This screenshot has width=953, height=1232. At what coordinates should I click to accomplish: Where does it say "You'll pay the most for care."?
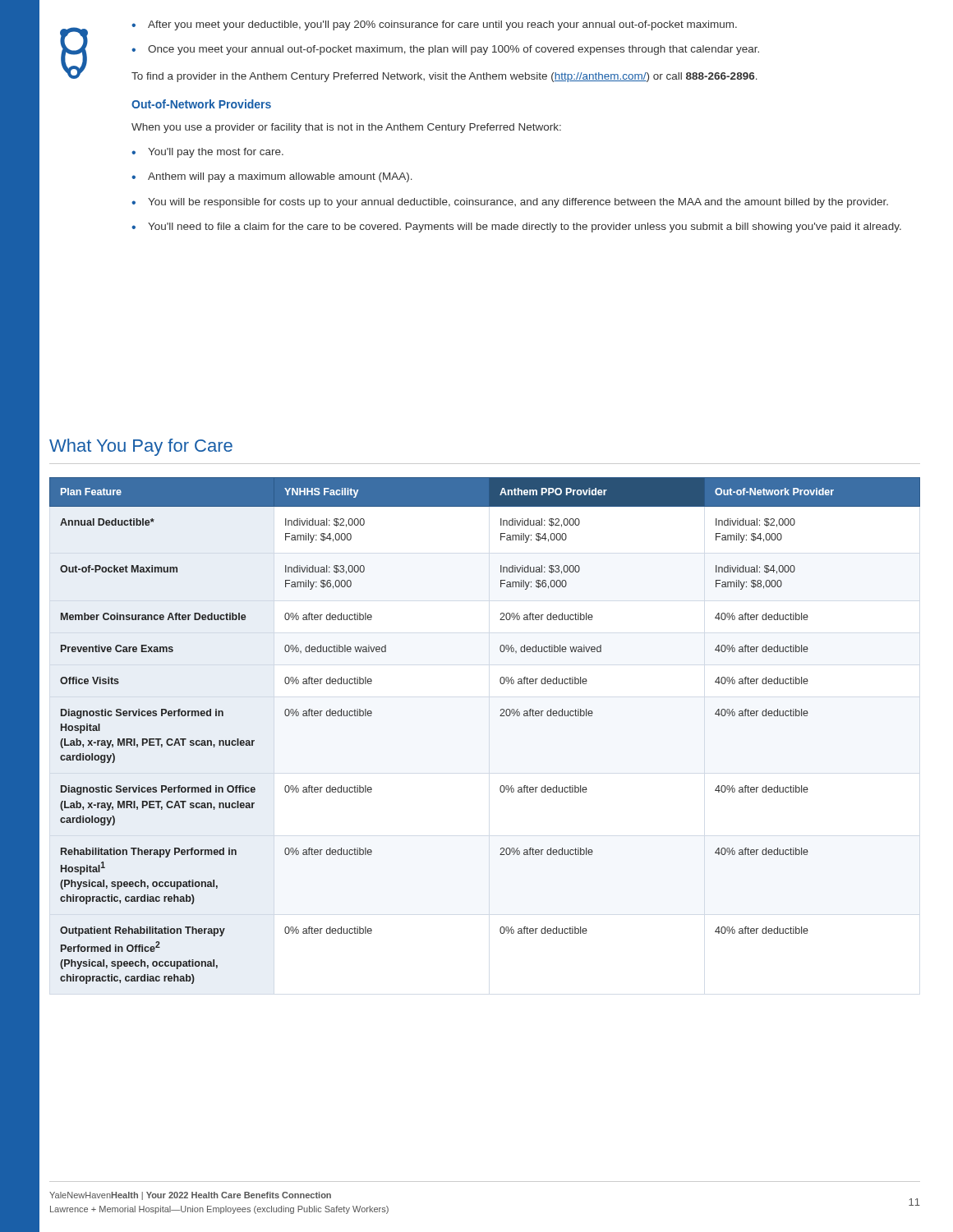(207, 153)
